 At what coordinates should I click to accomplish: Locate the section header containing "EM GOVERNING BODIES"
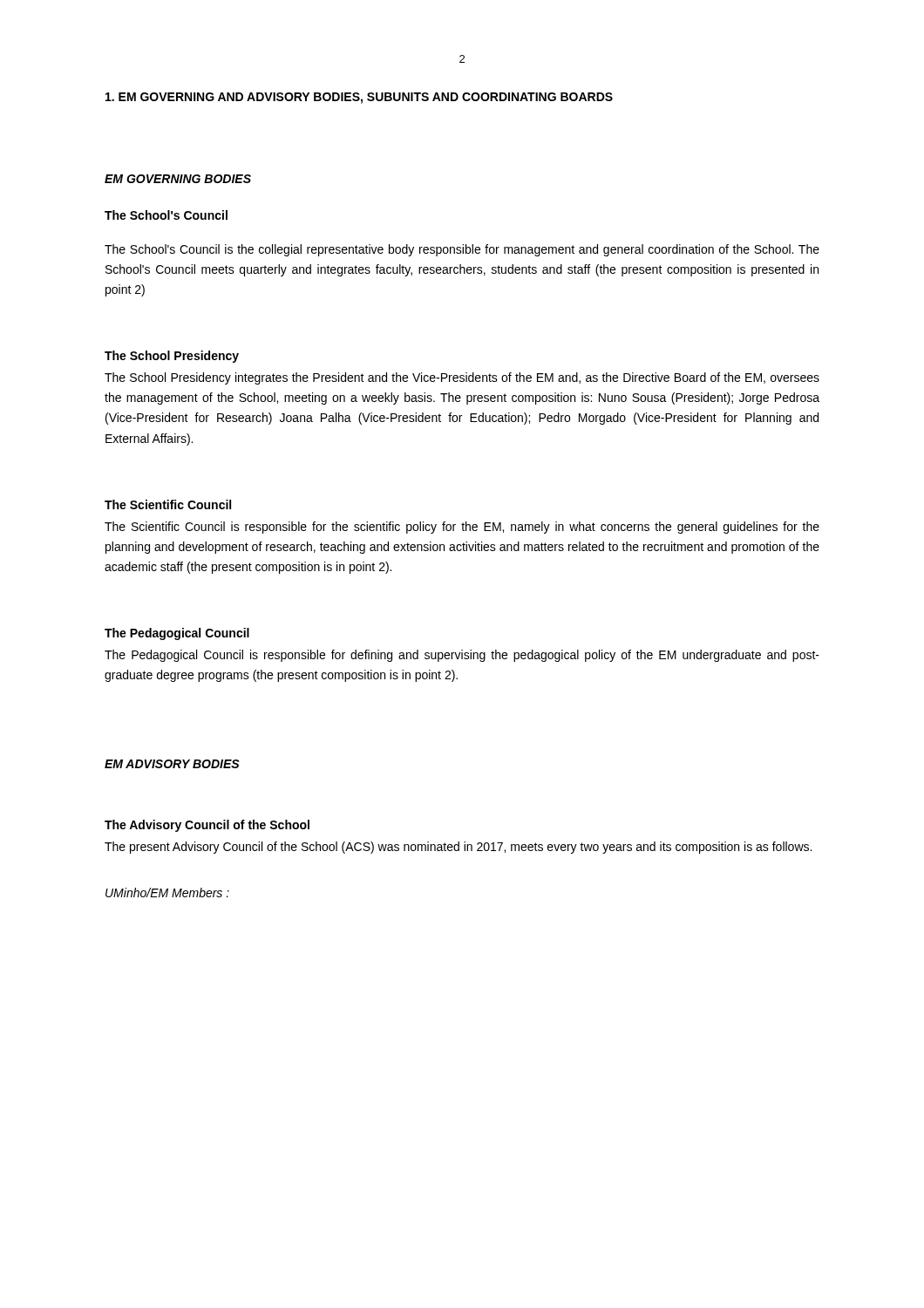pos(178,179)
